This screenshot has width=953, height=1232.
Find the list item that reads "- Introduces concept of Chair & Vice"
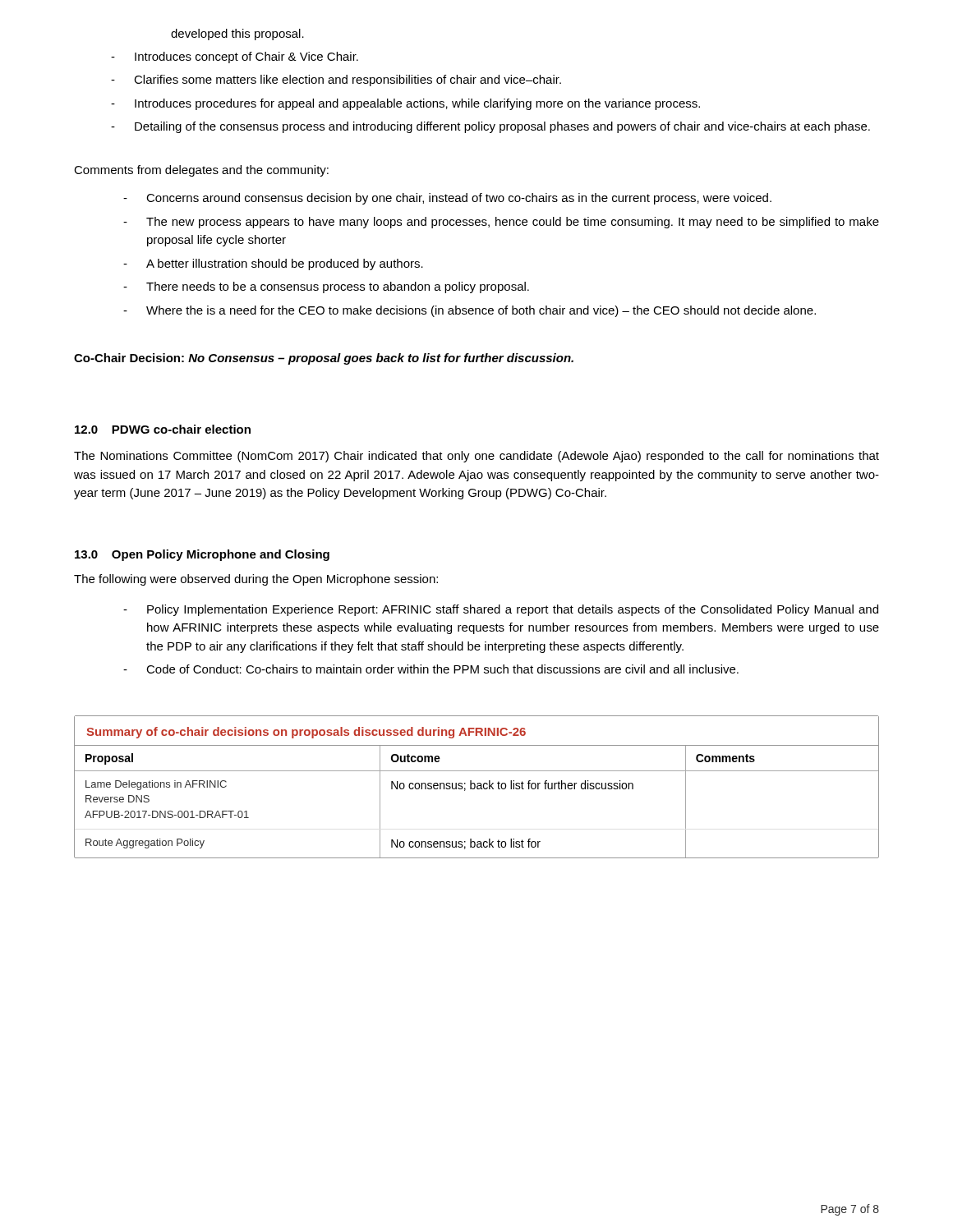click(x=235, y=57)
